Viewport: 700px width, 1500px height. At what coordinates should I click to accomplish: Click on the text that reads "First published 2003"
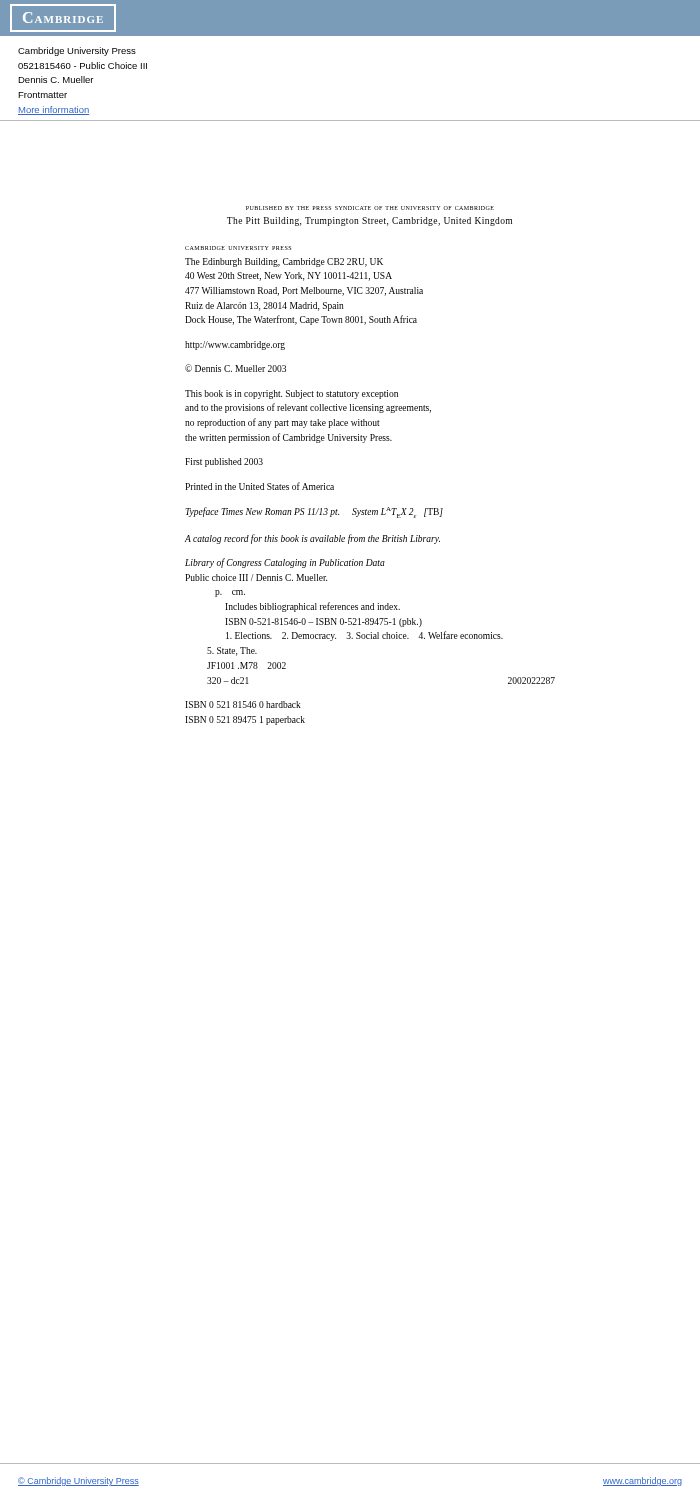click(x=224, y=463)
